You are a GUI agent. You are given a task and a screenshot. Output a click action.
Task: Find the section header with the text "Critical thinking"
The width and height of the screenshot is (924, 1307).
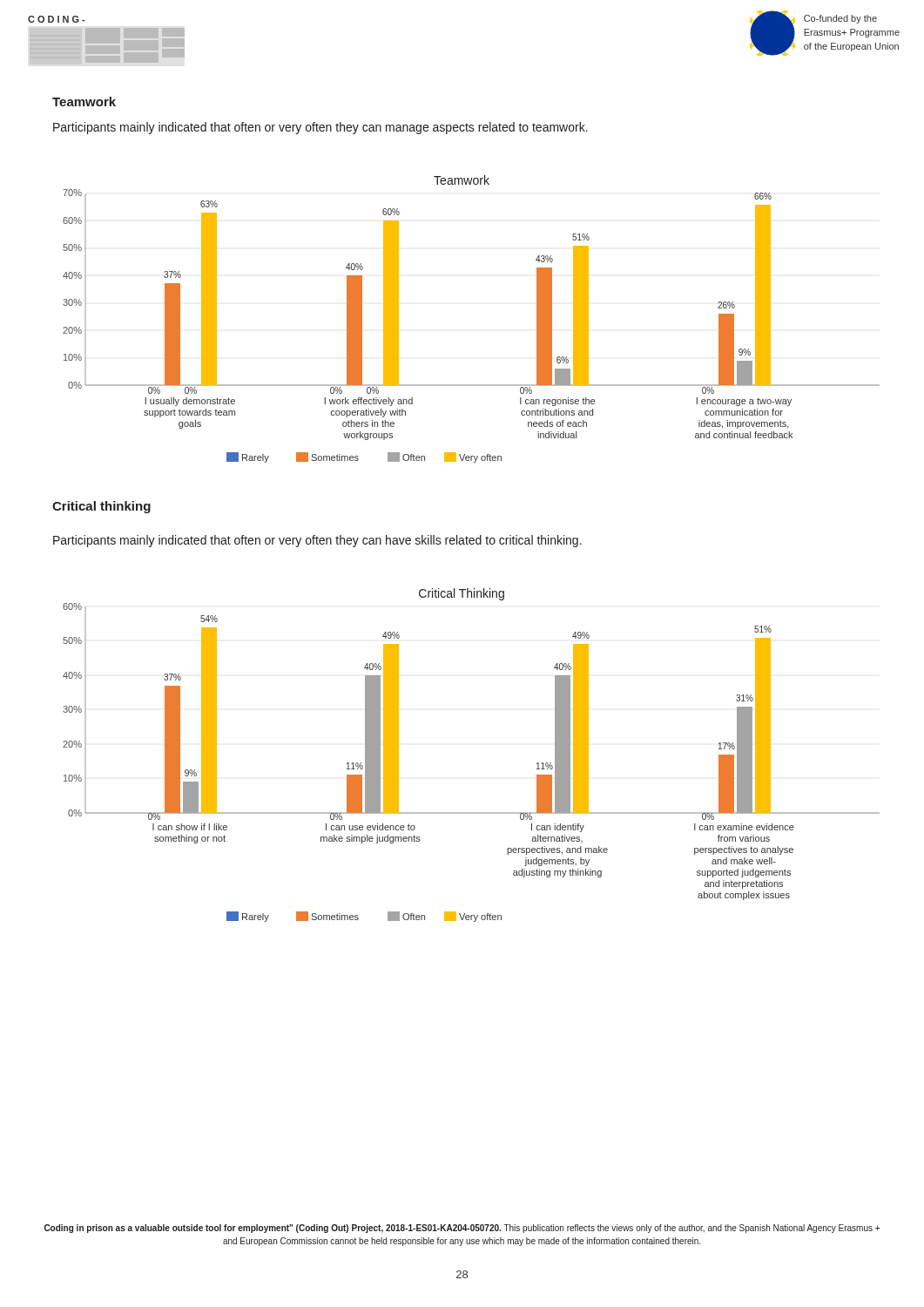pyautogui.click(x=102, y=506)
